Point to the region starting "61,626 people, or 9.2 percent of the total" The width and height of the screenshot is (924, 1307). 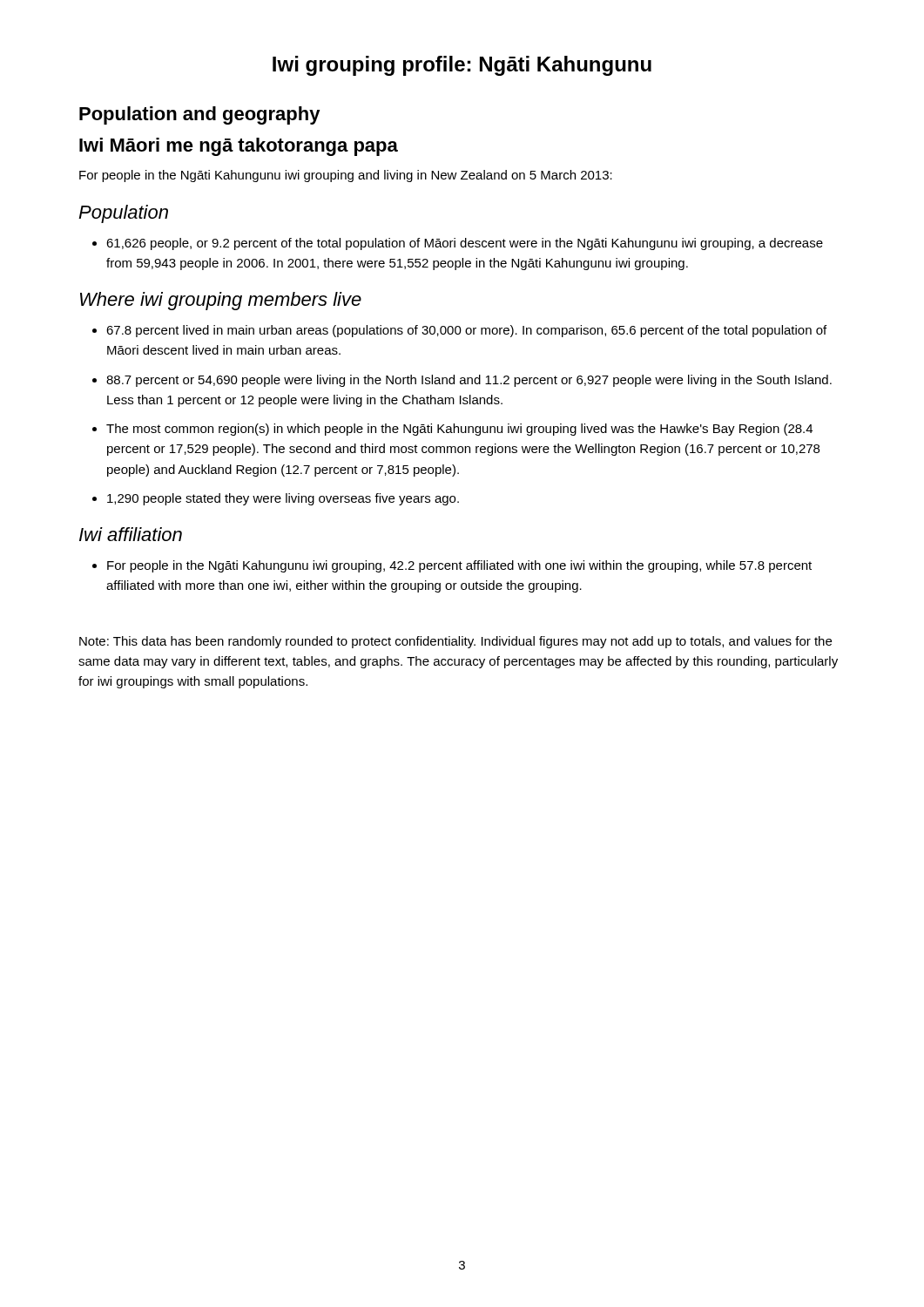(476, 253)
